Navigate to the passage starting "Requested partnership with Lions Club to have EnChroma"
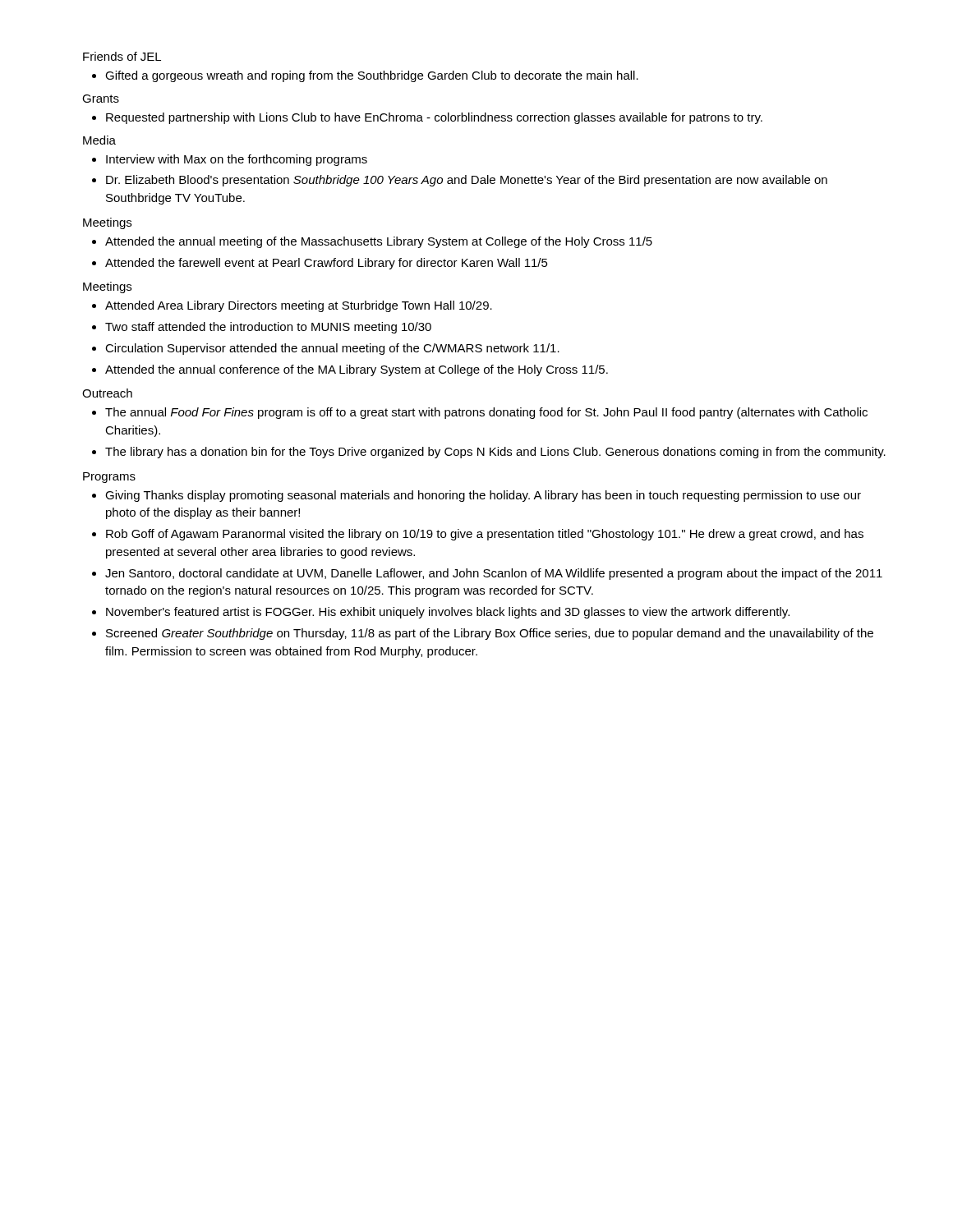The image size is (953, 1232). [x=434, y=117]
